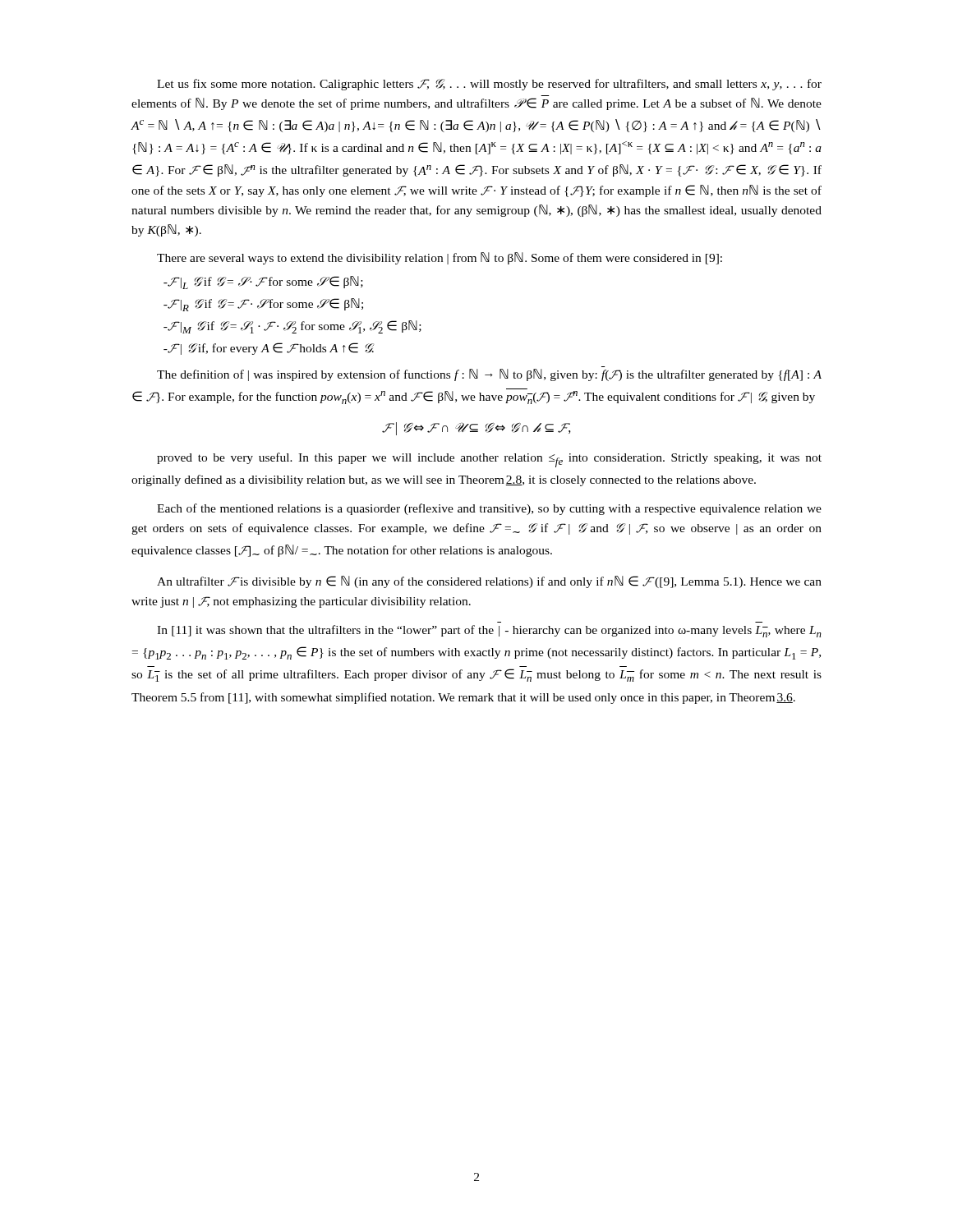Image resolution: width=953 pixels, height=1232 pixels.
Task: Select the element starting "Each of the mentioned relations is a"
Action: [476, 531]
